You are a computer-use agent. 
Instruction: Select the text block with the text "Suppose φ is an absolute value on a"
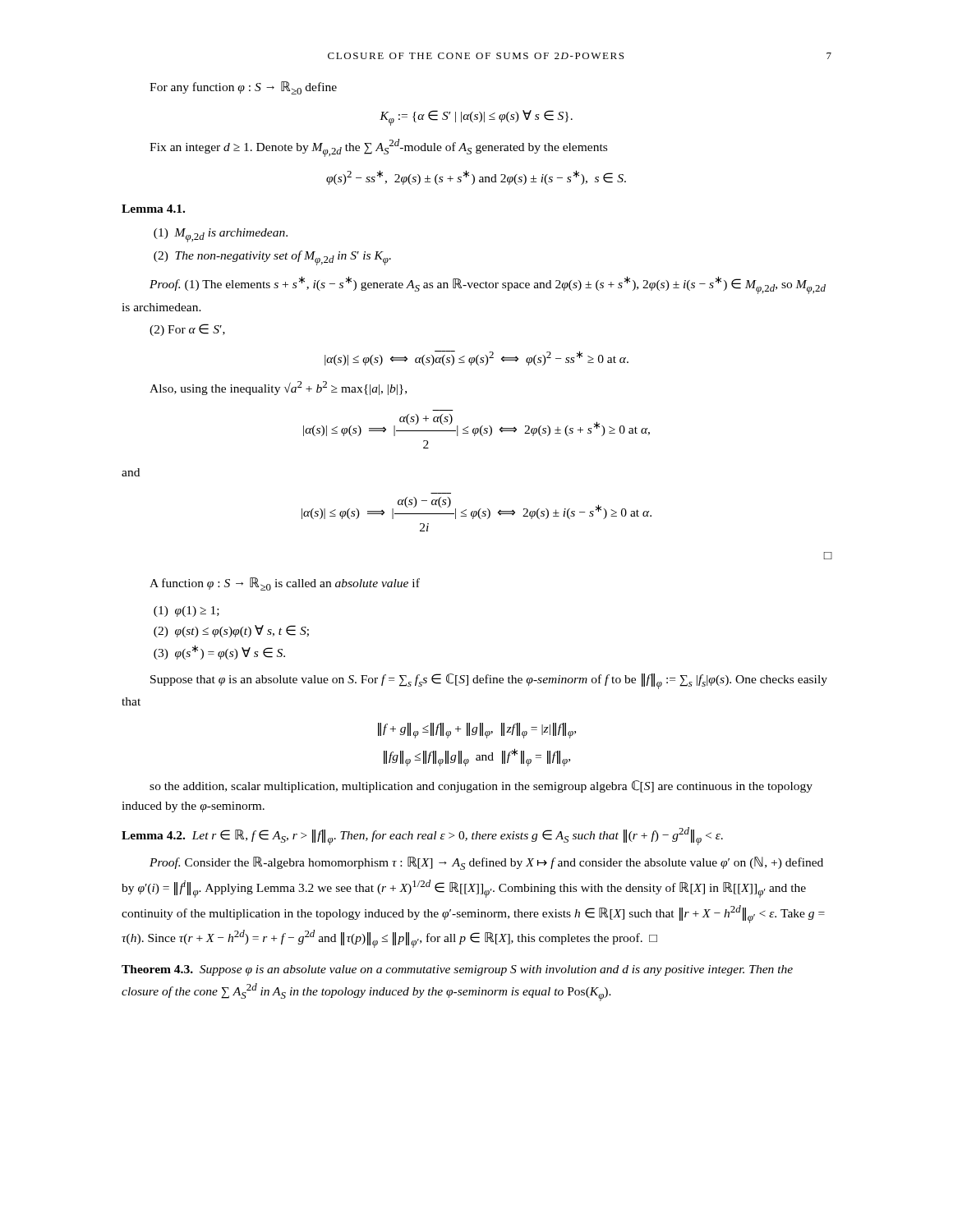click(x=457, y=980)
